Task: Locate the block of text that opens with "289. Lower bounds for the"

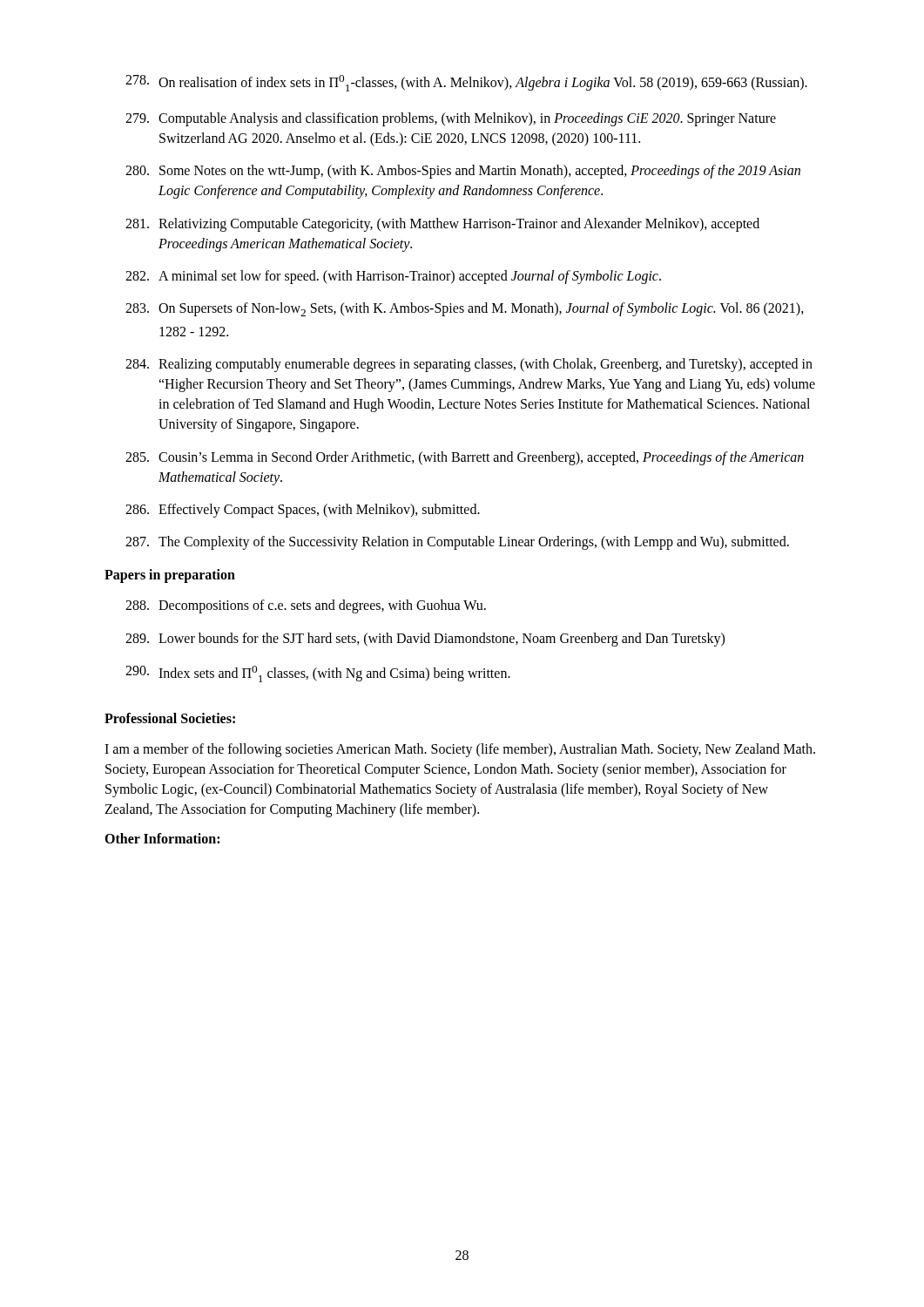Action: pyautogui.click(x=462, y=638)
